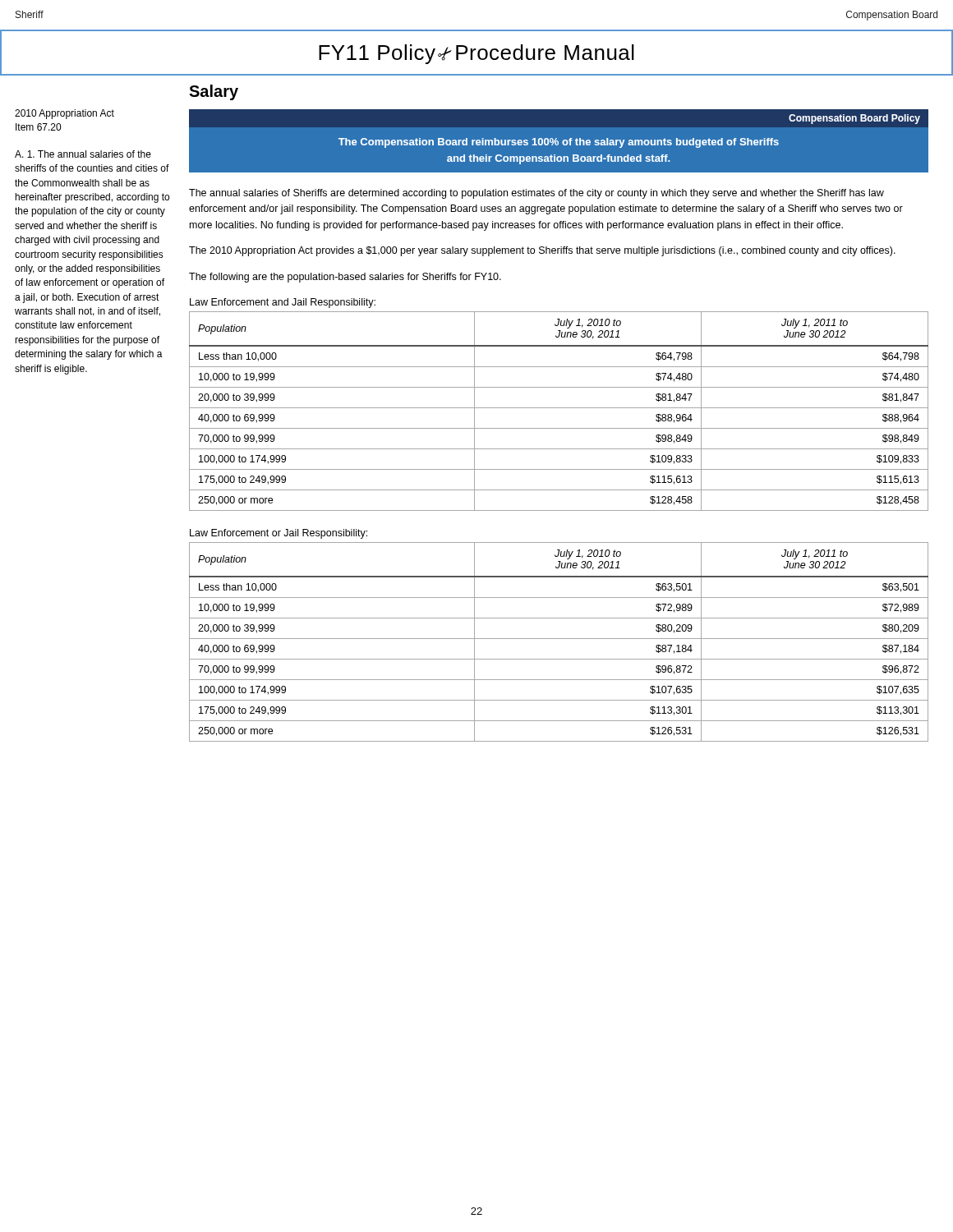Find "Compensation Board Policy" on this page
This screenshot has height=1232, width=953.
(854, 118)
